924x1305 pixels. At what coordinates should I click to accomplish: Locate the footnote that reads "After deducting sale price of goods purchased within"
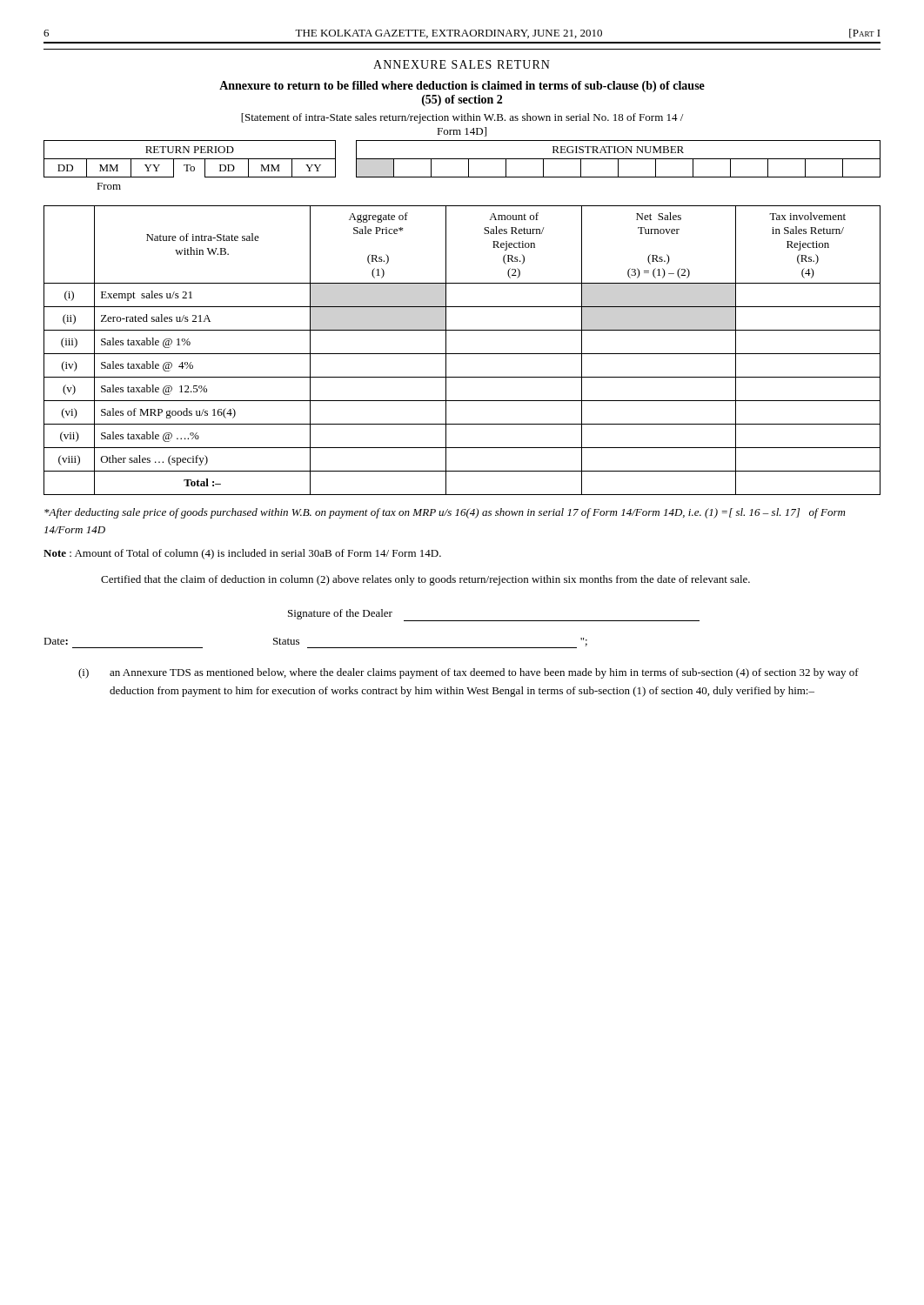[445, 520]
